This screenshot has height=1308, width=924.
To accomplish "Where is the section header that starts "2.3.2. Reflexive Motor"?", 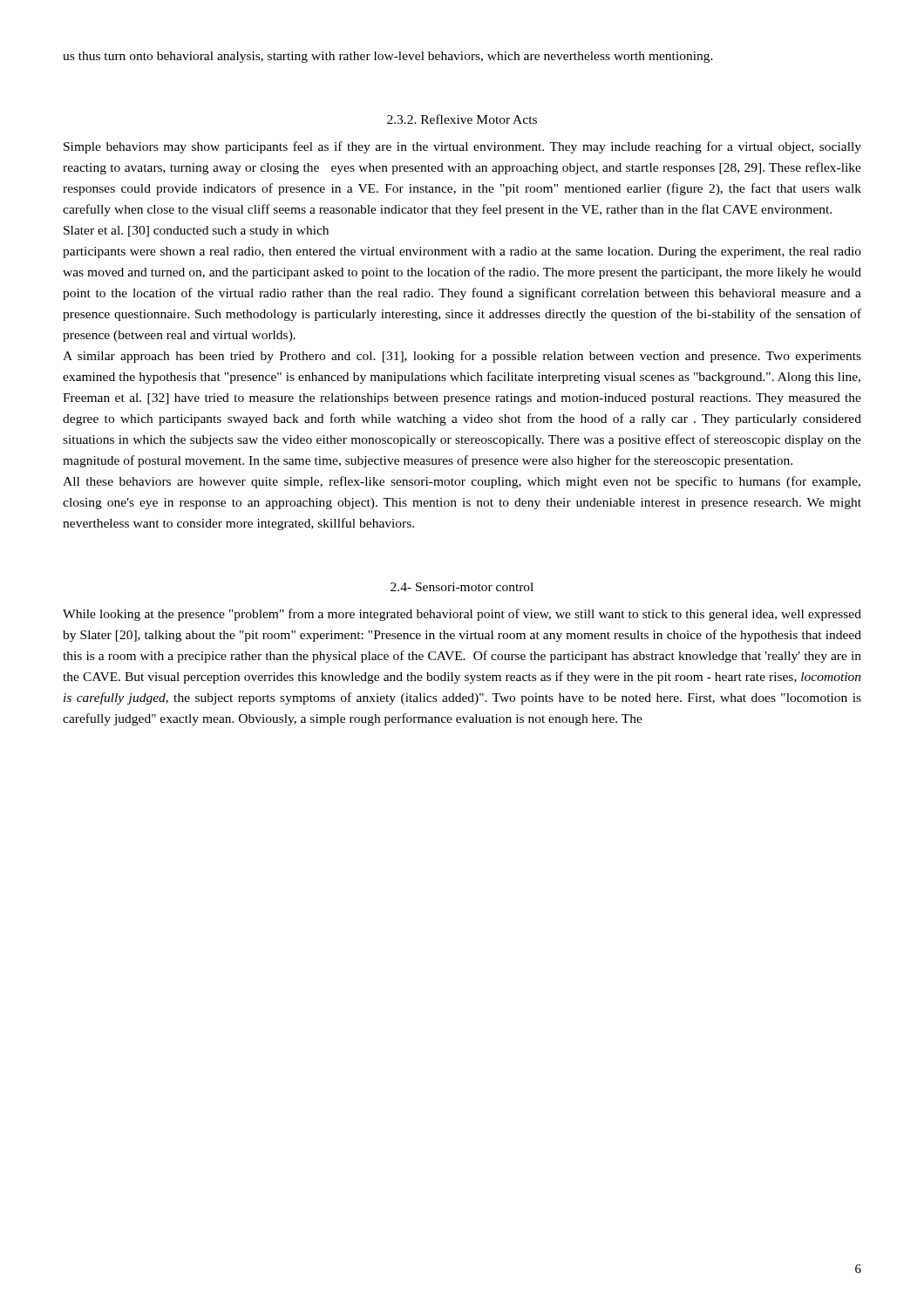I will (462, 119).
